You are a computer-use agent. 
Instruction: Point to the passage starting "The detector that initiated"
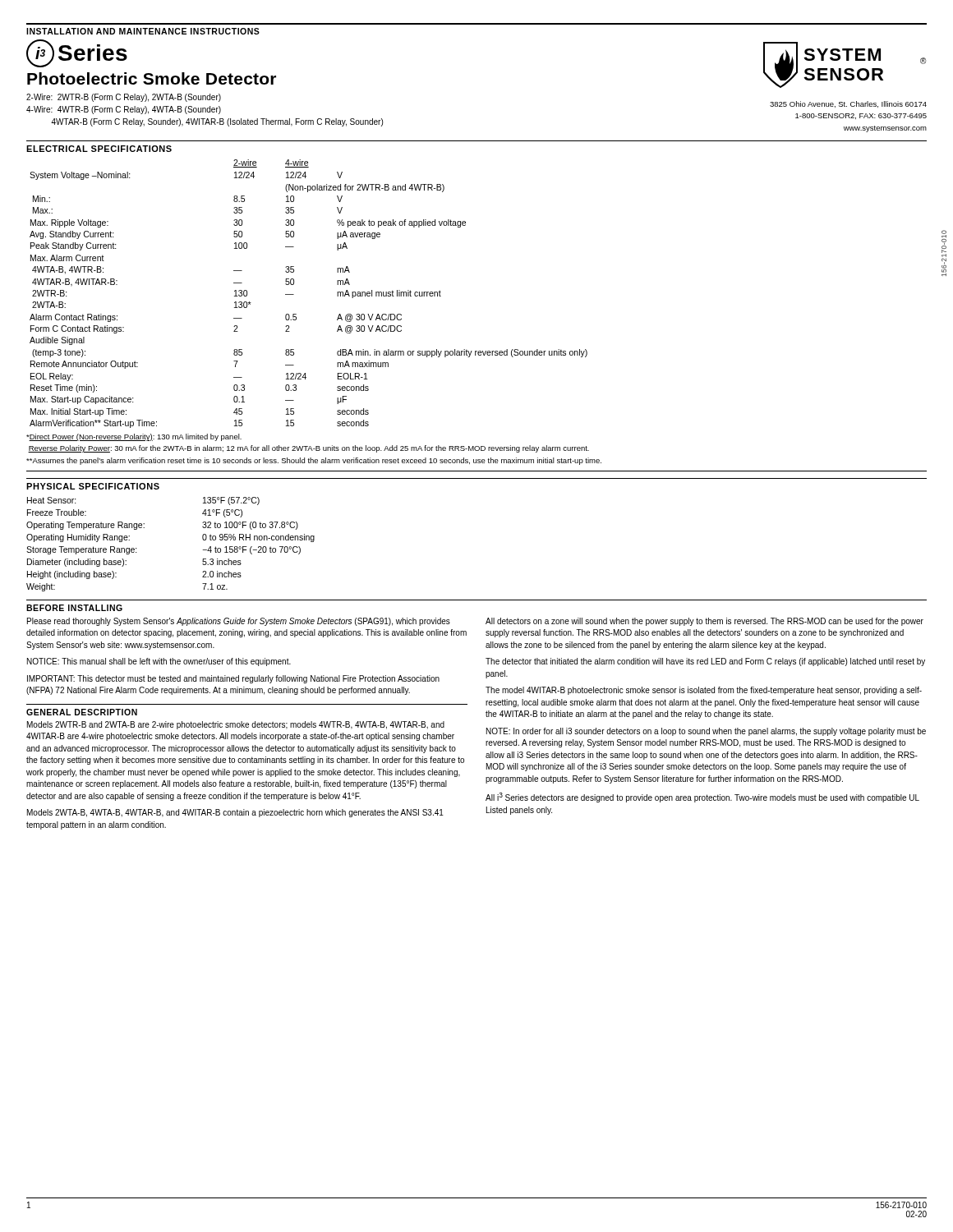705,668
